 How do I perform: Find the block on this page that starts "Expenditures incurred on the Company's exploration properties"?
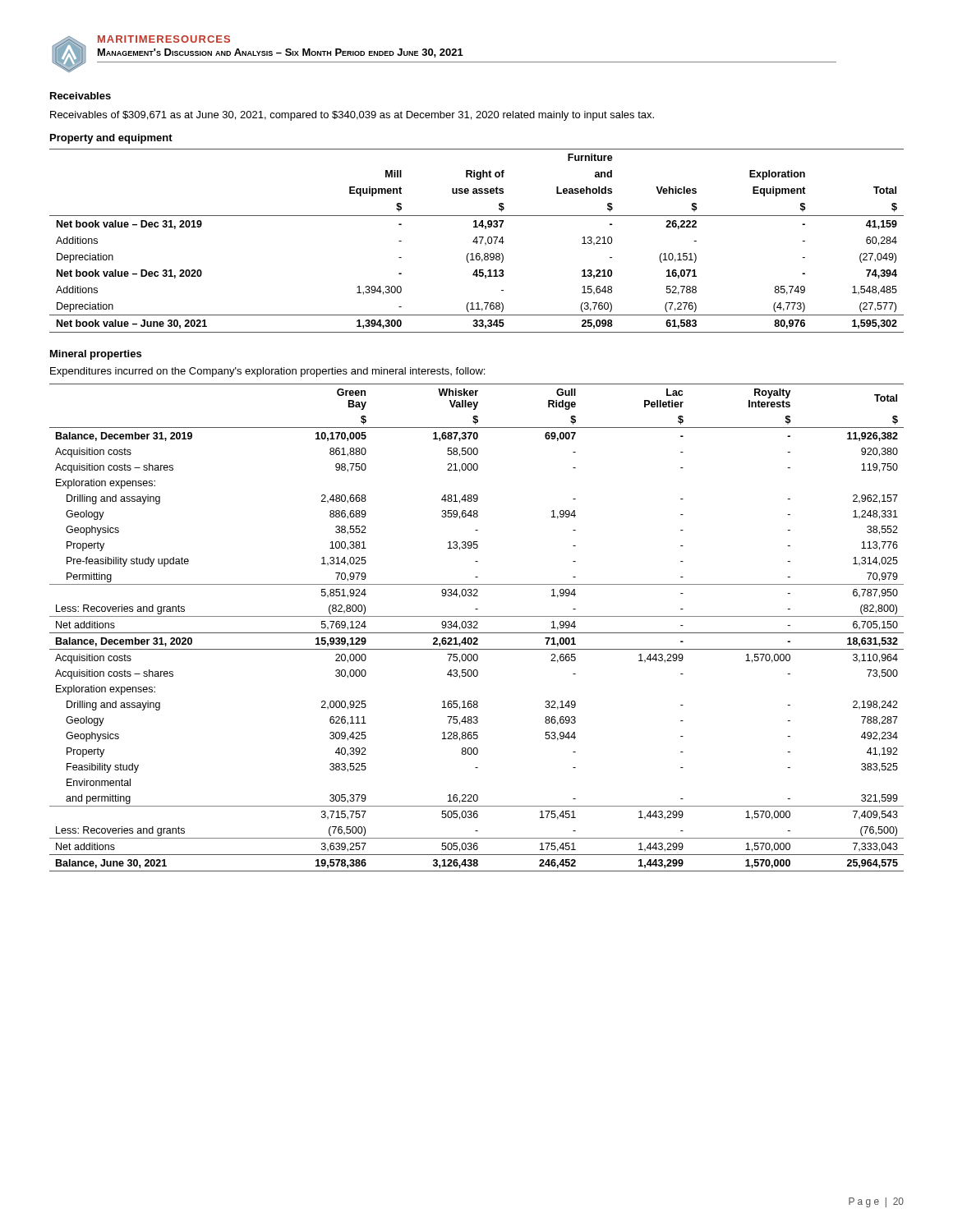click(268, 370)
